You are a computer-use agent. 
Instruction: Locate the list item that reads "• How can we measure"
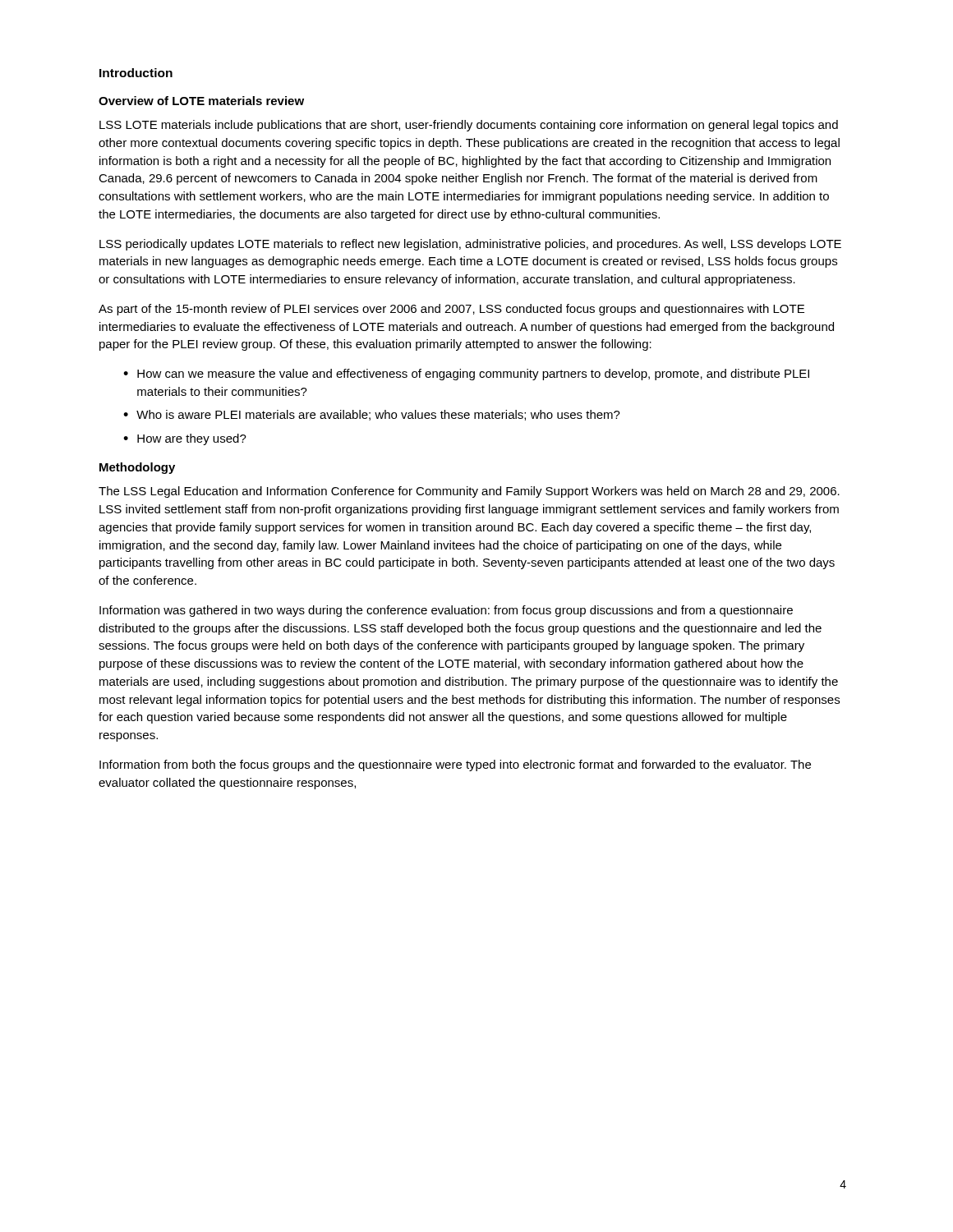[x=485, y=383]
